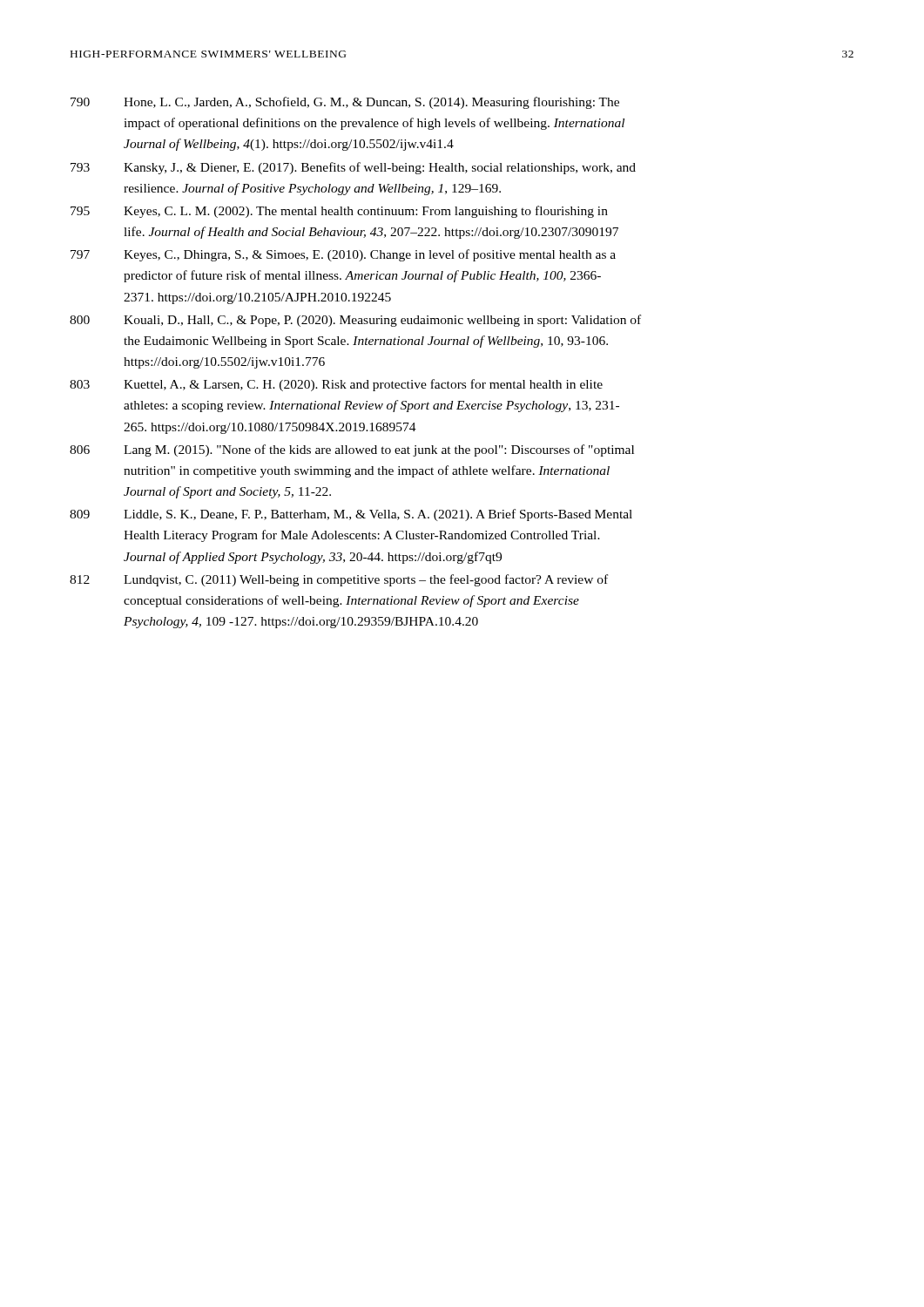This screenshot has height=1307, width=924.
Task: Select the list item with the text "795 Keyes, C. L. M. (2002)."
Action: pos(462,211)
